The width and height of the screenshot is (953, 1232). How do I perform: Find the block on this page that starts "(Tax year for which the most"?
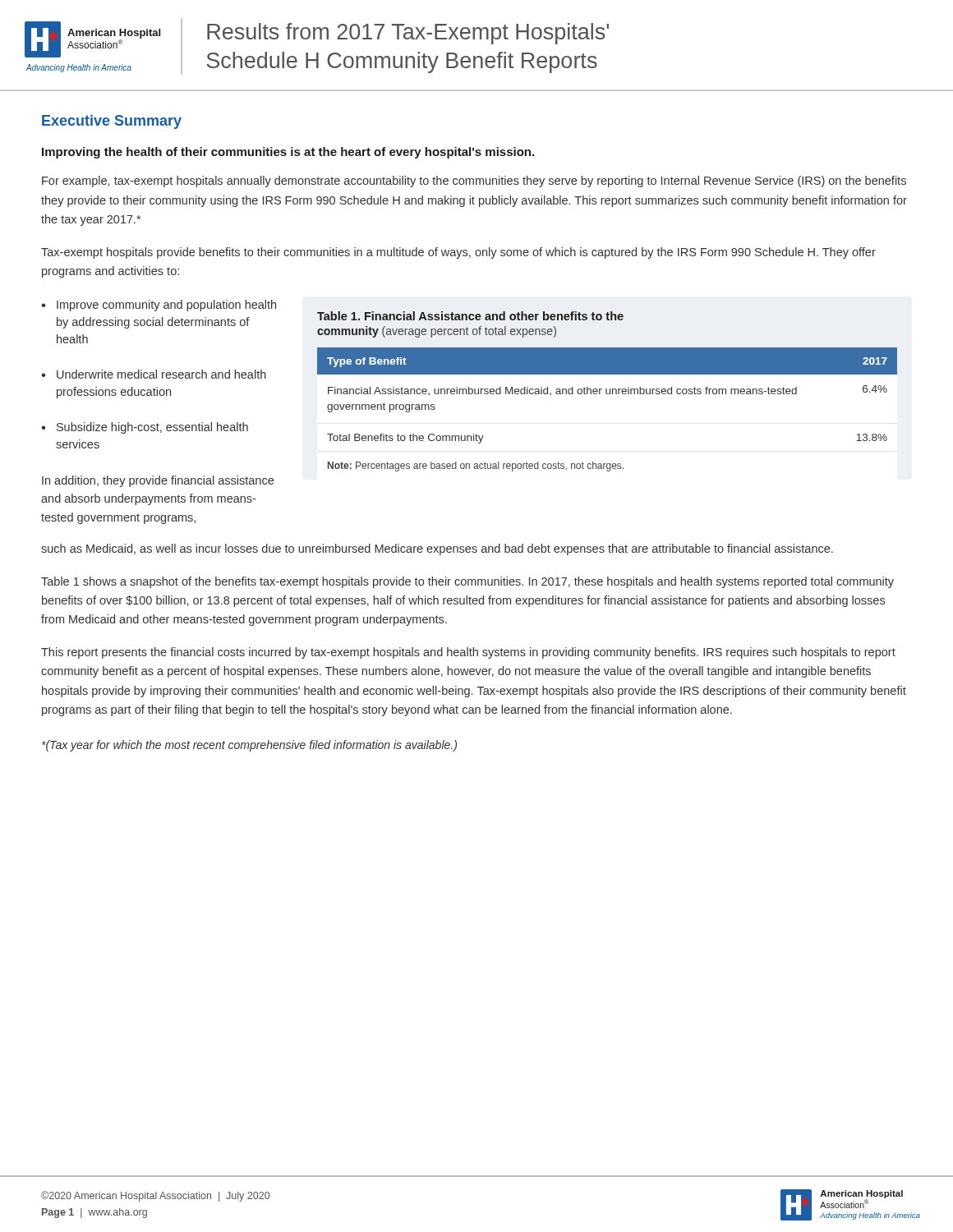[x=249, y=745]
